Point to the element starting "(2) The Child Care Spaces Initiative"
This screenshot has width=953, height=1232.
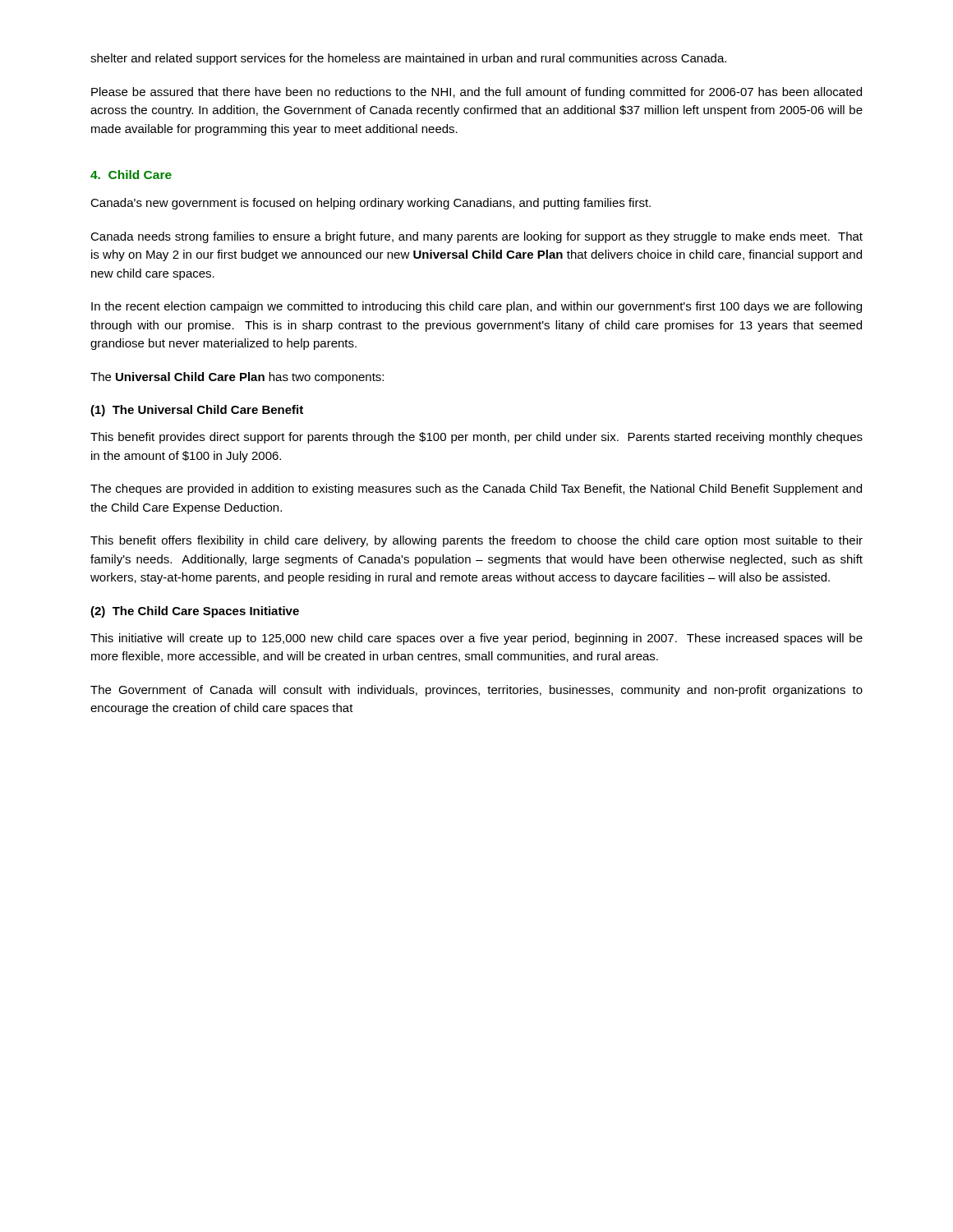coord(195,610)
